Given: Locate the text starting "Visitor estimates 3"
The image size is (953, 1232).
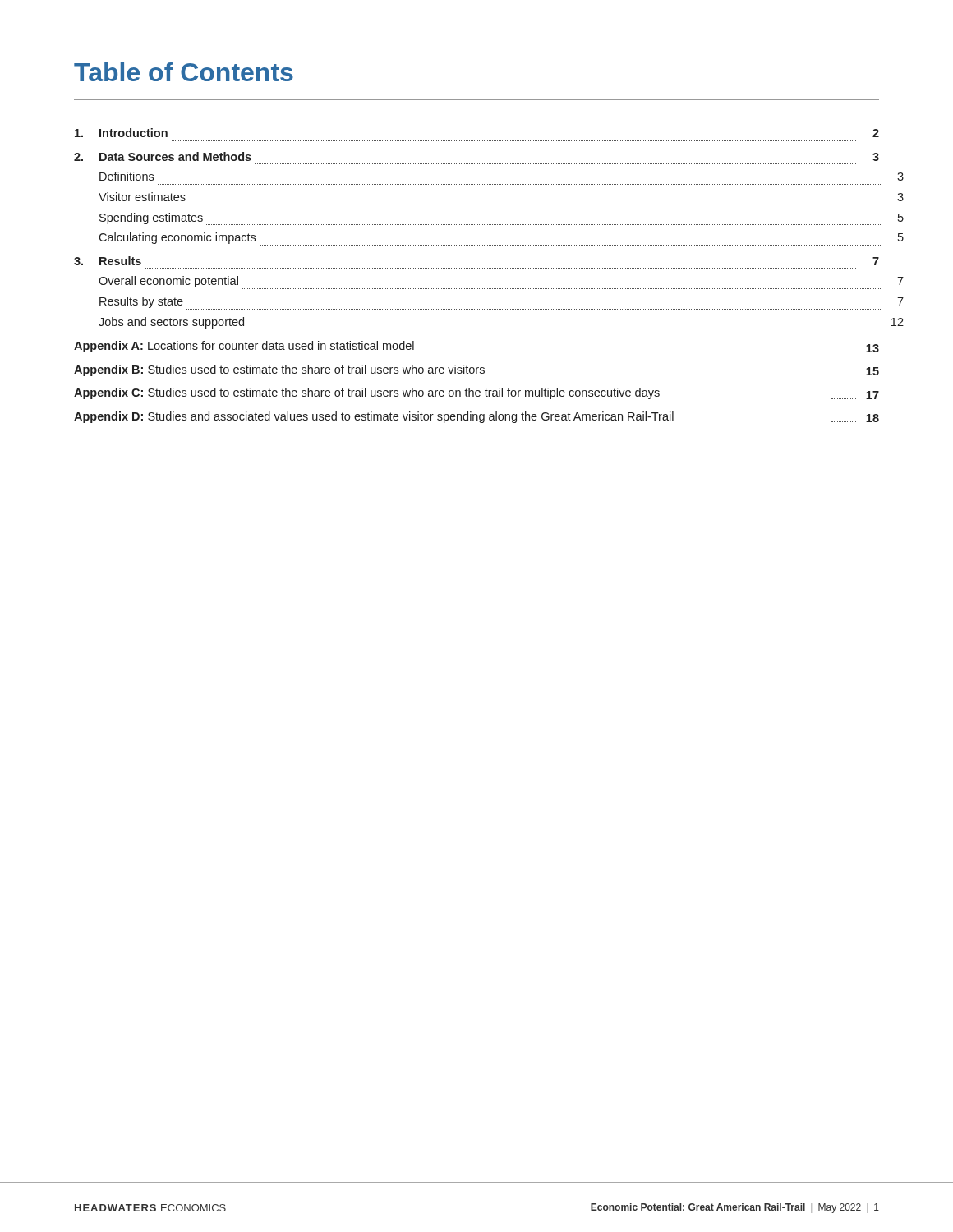Looking at the screenshot, I should [476, 197].
